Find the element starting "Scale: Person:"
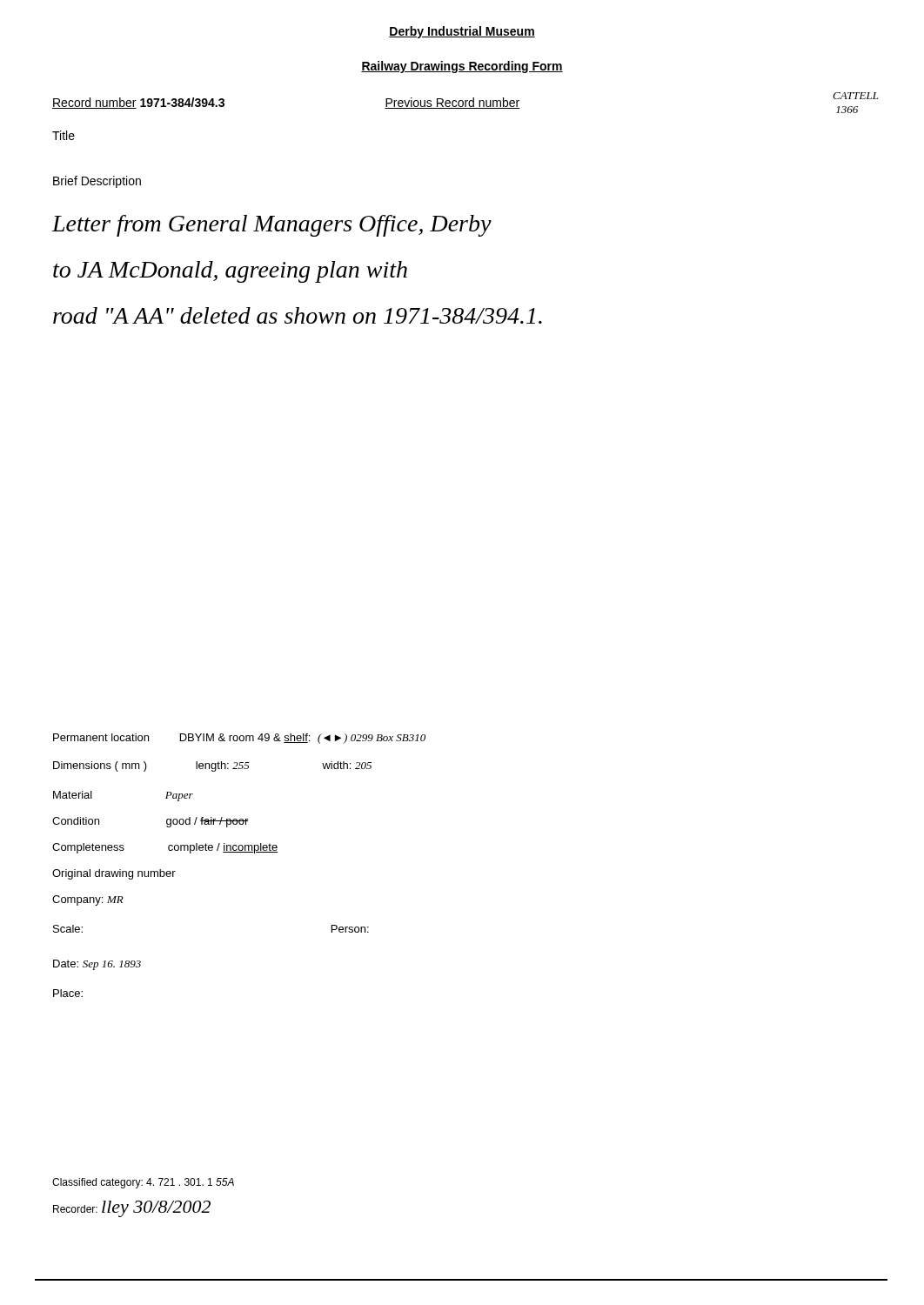 coord(70,929)
